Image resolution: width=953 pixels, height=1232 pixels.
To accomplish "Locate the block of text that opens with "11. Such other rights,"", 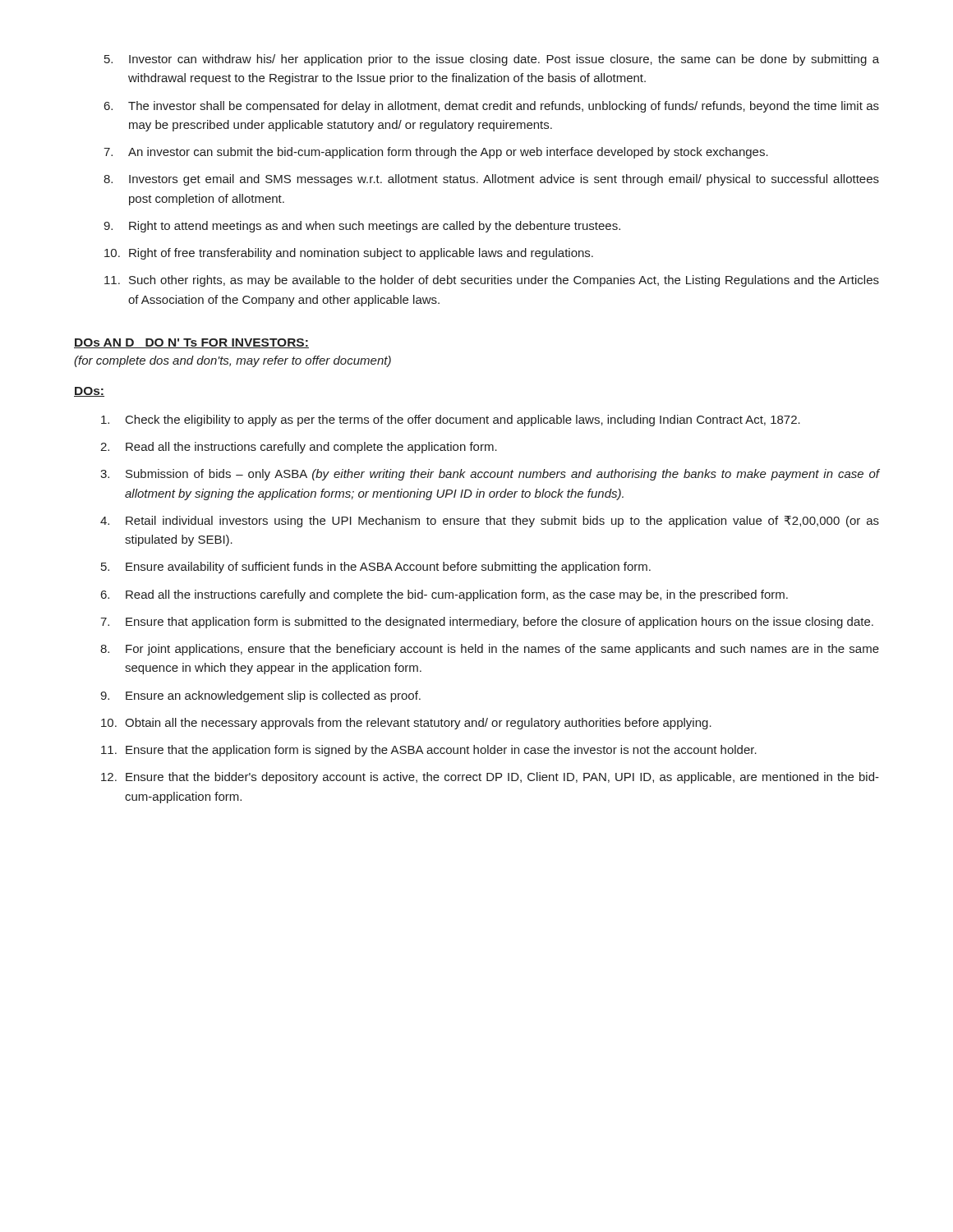I will tap(490, 290).
